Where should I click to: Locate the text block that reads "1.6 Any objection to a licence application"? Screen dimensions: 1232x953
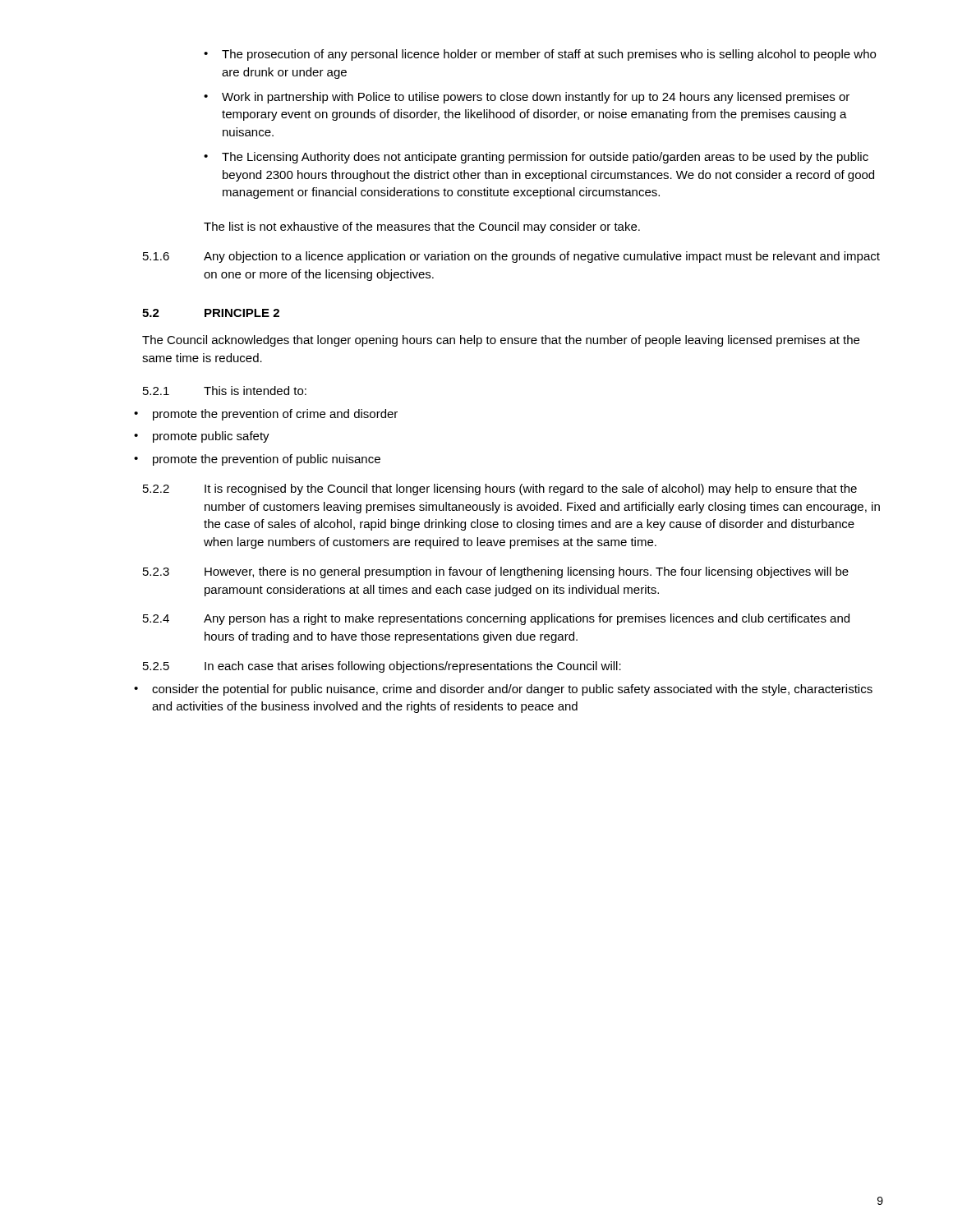(513, 265)
